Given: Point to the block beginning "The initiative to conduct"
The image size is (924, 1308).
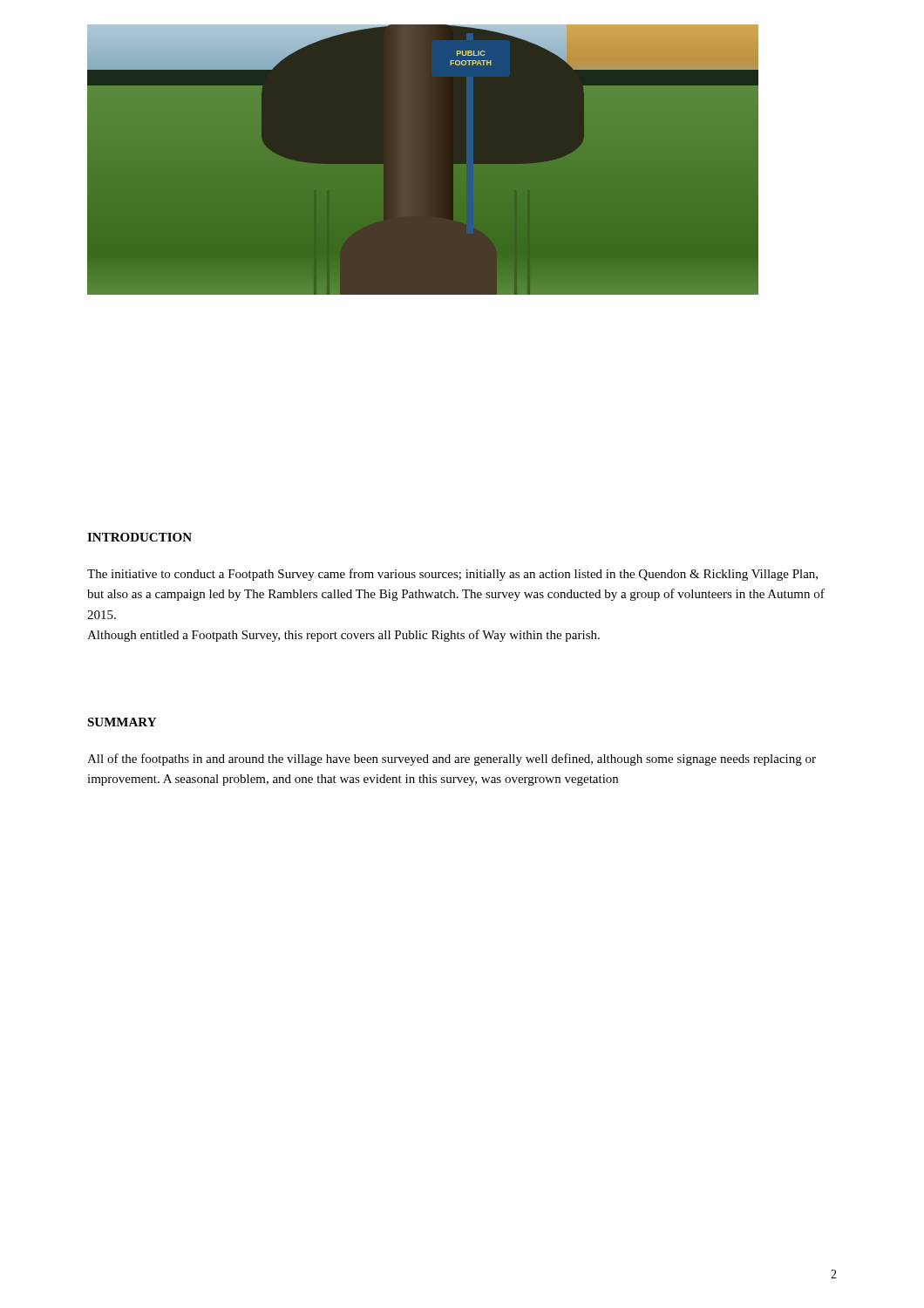Looking at the screenshot, I should 456,604.
